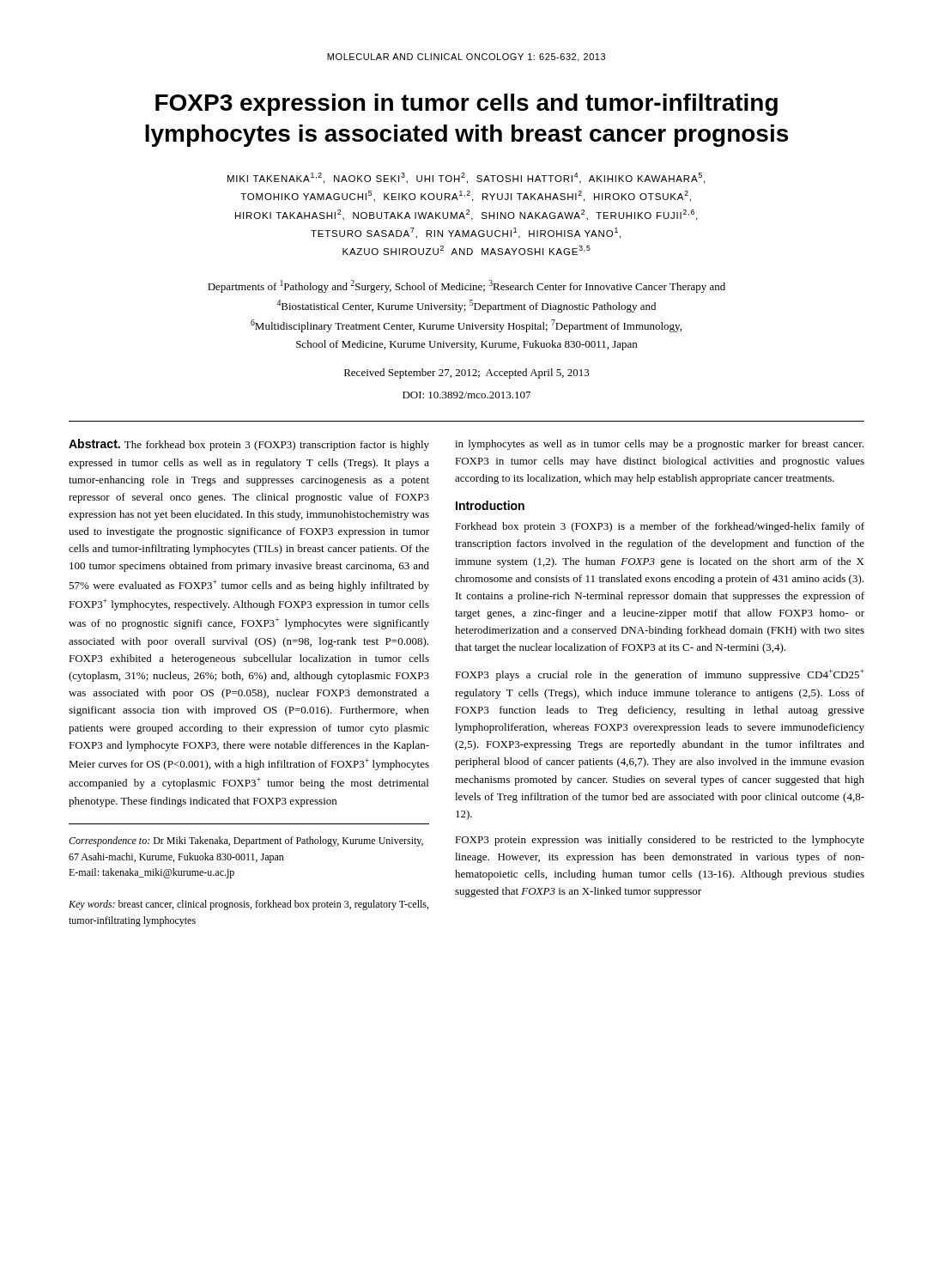Locate the region starting "in lymphocytes as well"
The height and width of the screenshot is (1288, 933).
pyautogui.click(x=660, y=461)
